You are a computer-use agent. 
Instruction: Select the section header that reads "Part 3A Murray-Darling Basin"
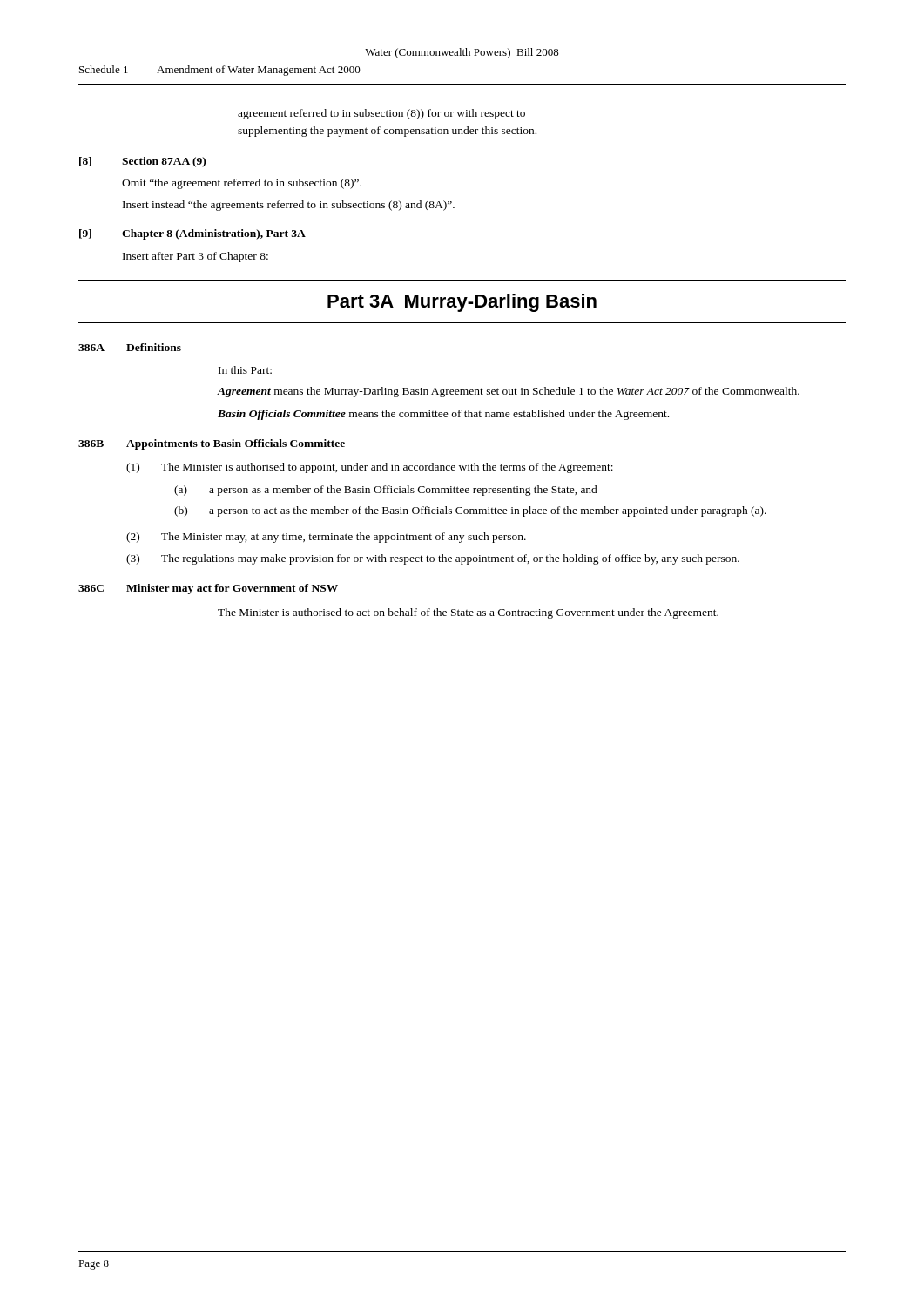[462, 302]
